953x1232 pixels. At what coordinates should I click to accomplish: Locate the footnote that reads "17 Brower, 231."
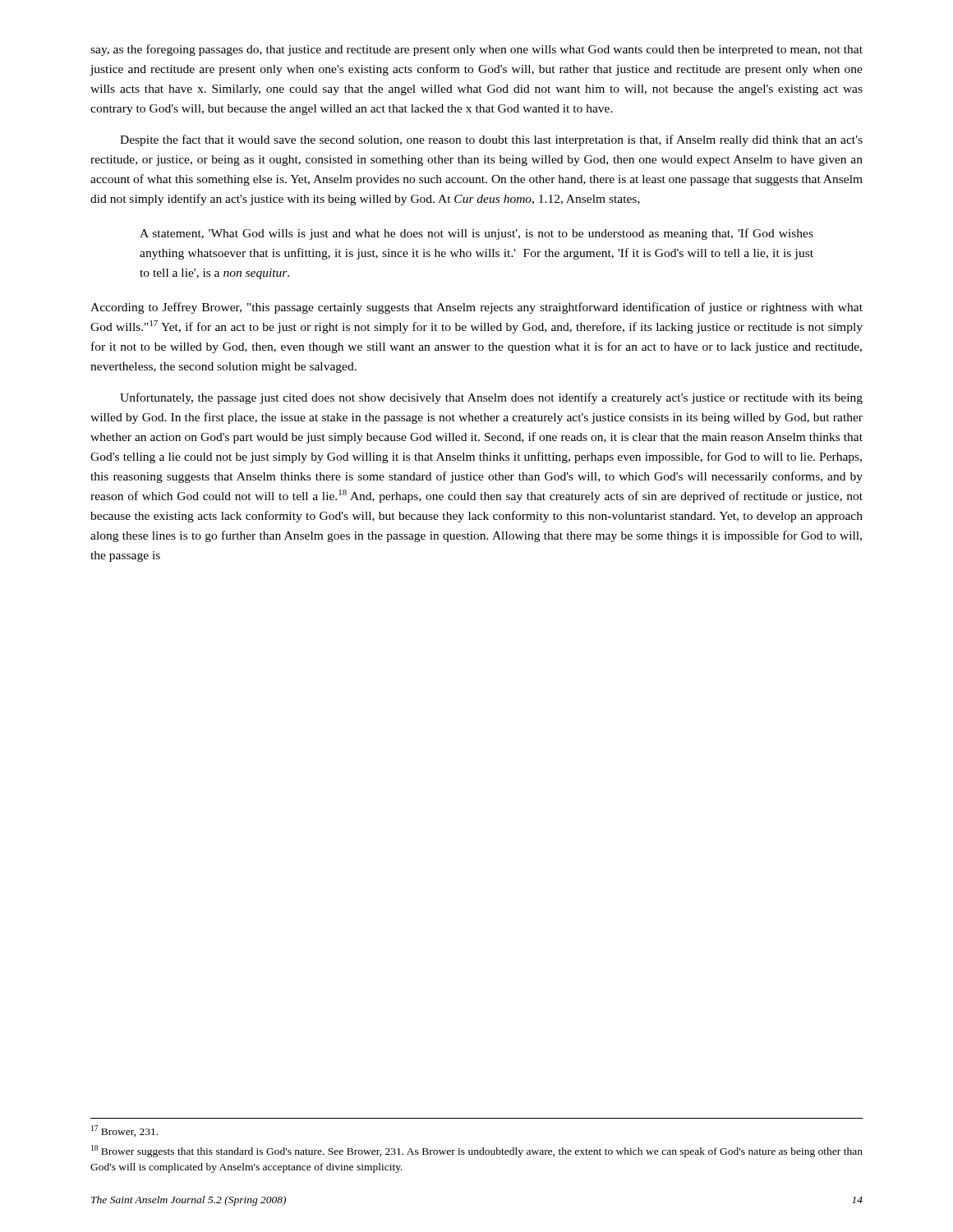(x=124, y=1131)
